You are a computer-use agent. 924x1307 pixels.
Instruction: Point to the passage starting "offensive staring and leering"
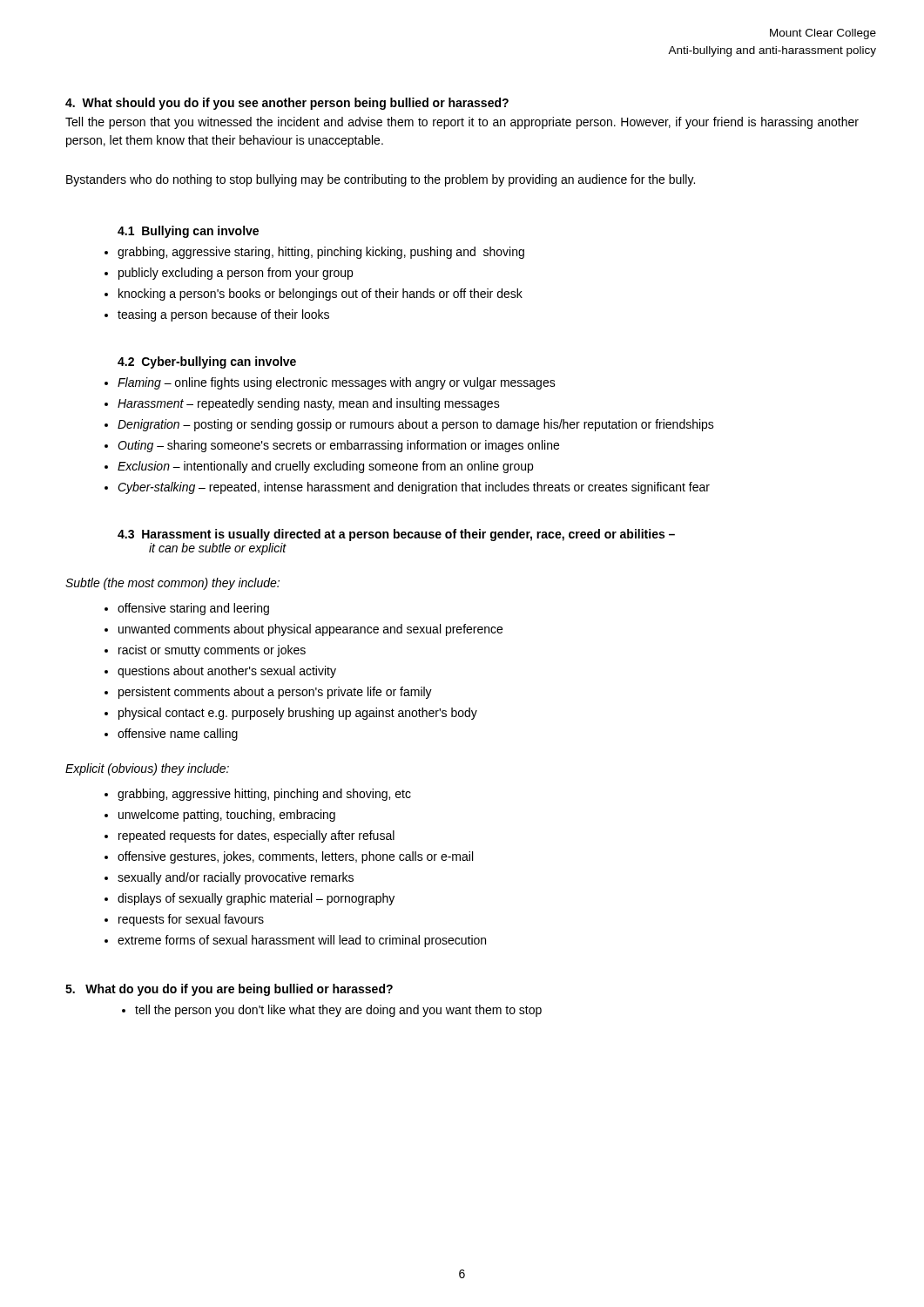[x=194, y=608]
